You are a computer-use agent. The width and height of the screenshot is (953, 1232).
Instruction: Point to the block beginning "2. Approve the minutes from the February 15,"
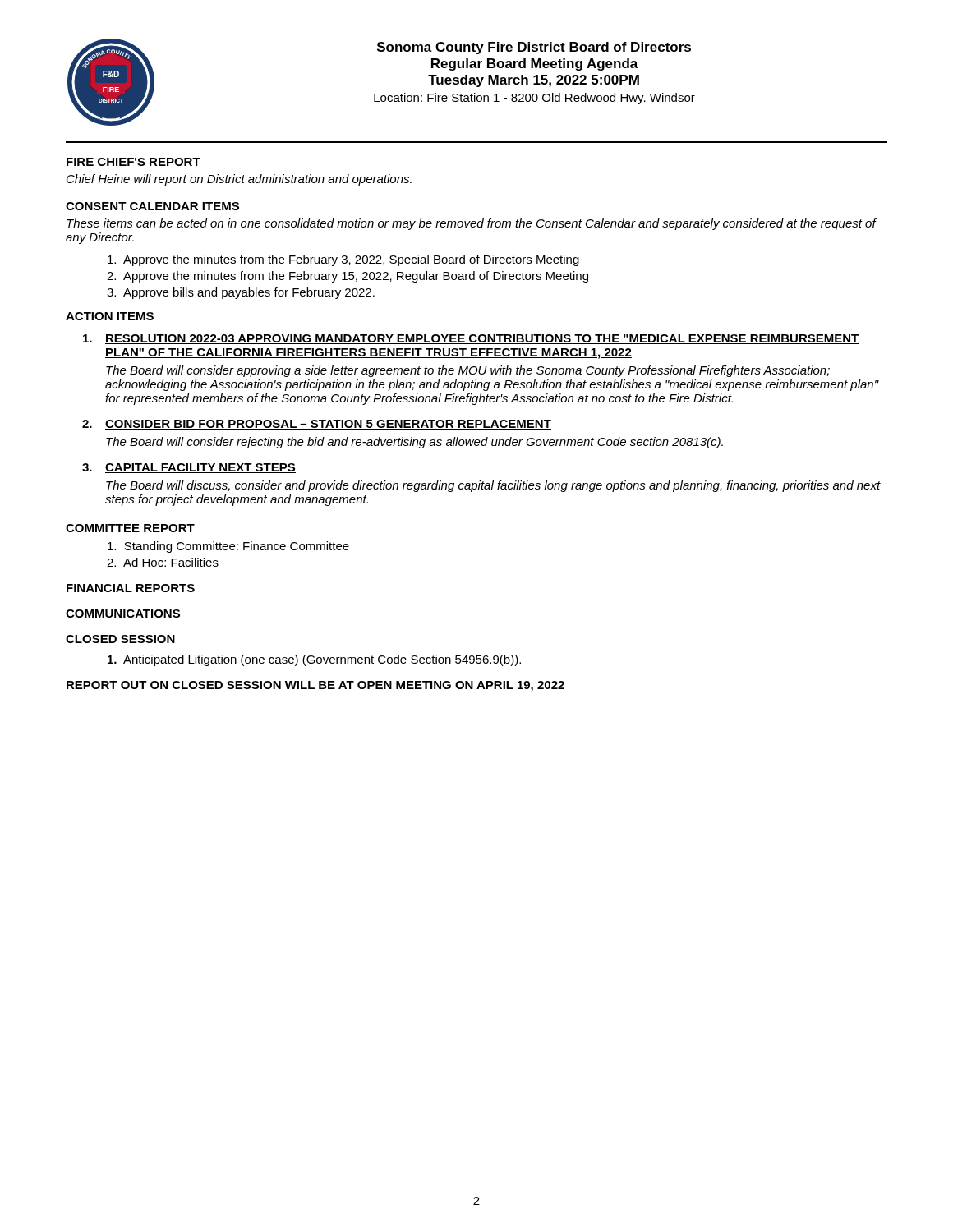click(x=348, y=276)
